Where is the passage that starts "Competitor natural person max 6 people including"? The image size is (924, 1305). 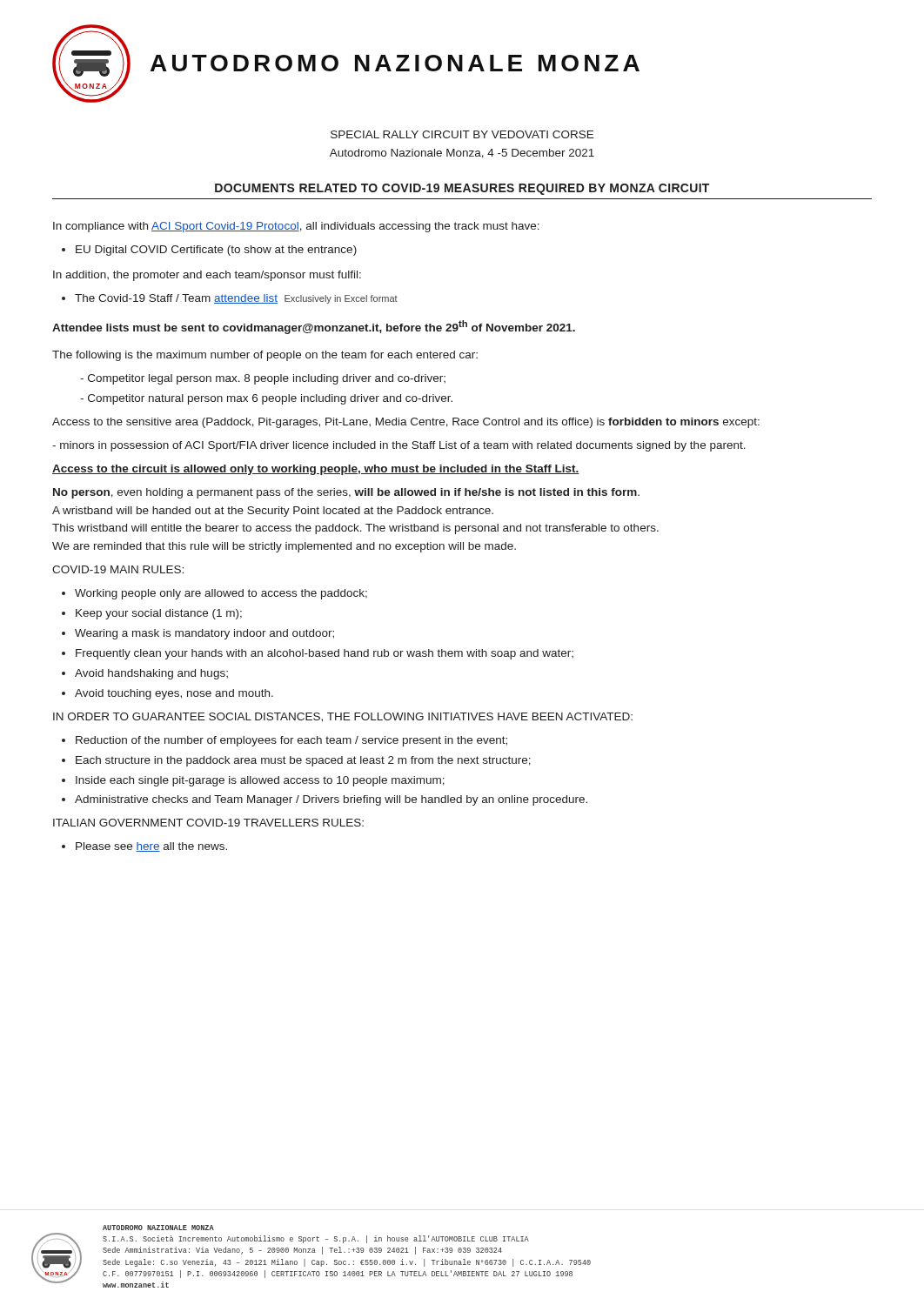tap(270, 398)
